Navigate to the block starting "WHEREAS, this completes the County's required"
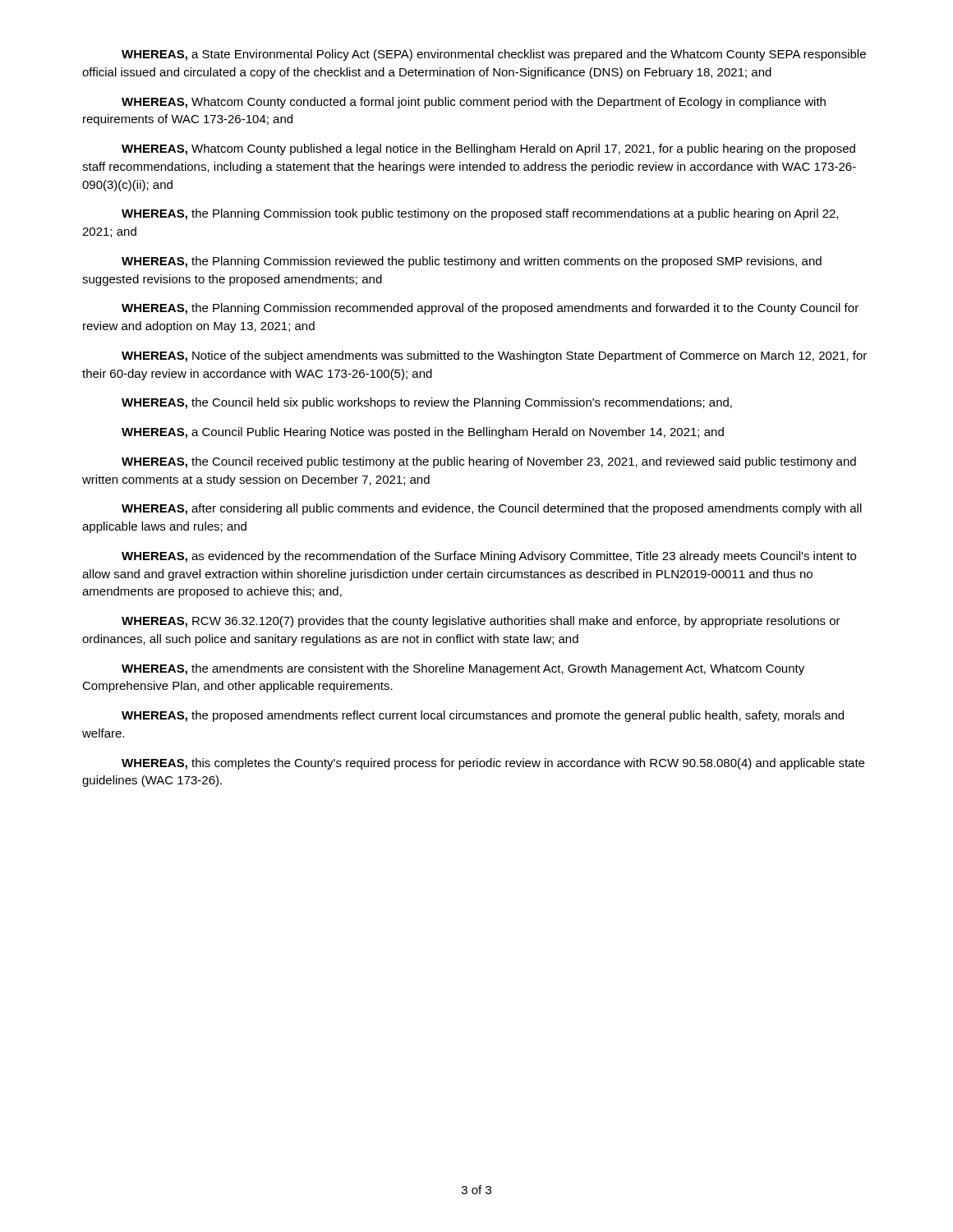 [x=474, y=771]
